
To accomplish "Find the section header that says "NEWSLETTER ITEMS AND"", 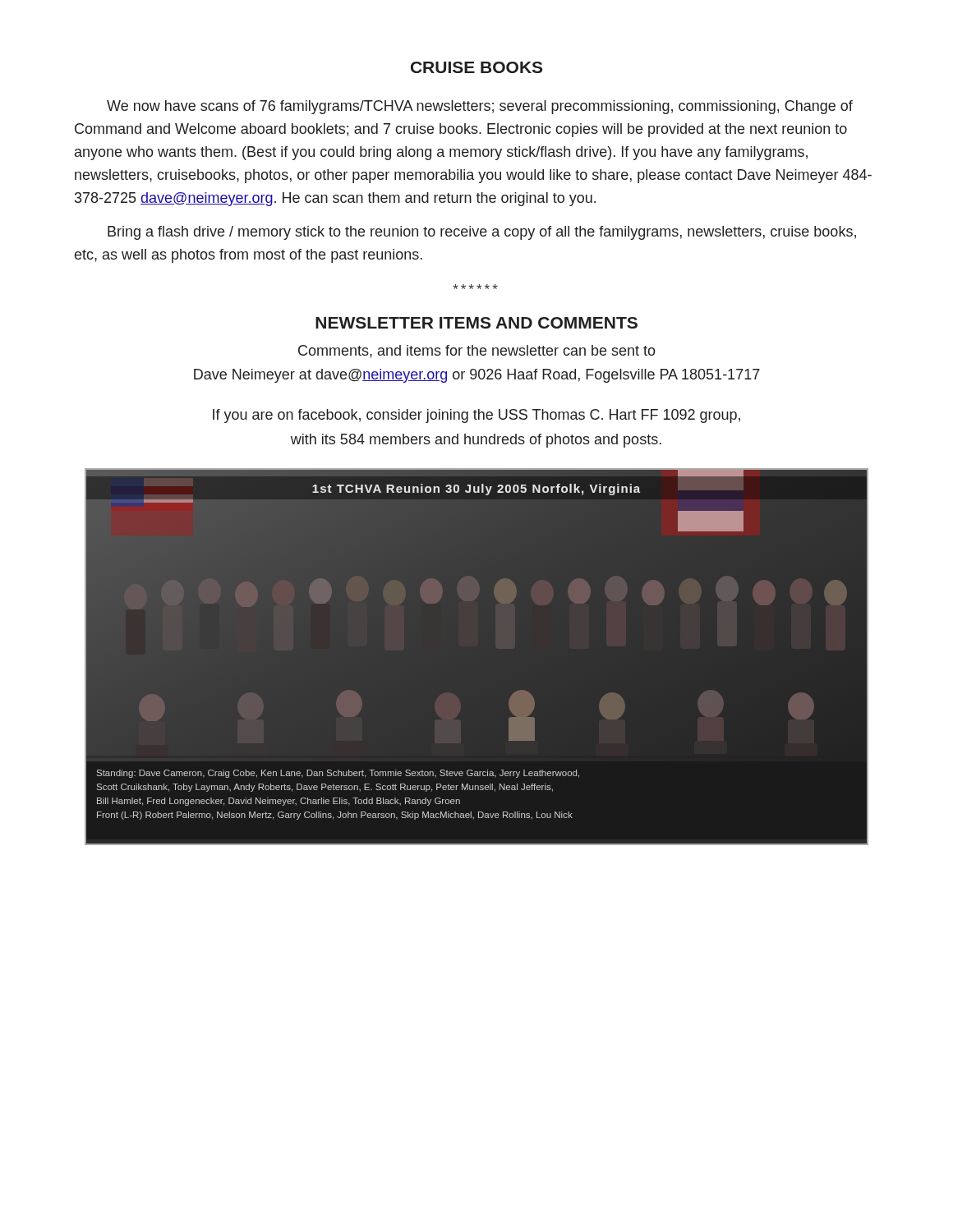I will coord(476,323).
